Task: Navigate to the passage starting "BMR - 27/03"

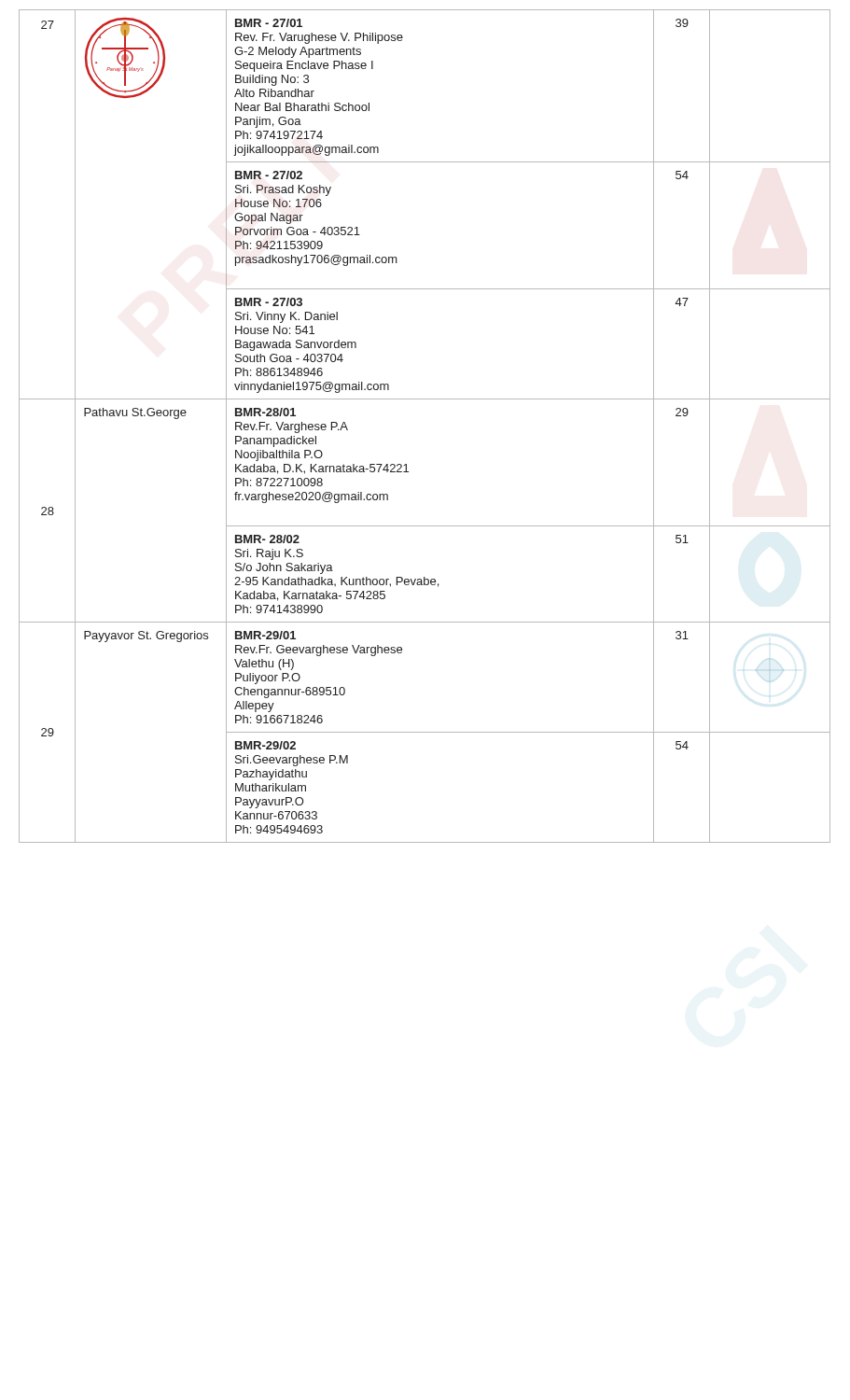Action: coord(312,344)
